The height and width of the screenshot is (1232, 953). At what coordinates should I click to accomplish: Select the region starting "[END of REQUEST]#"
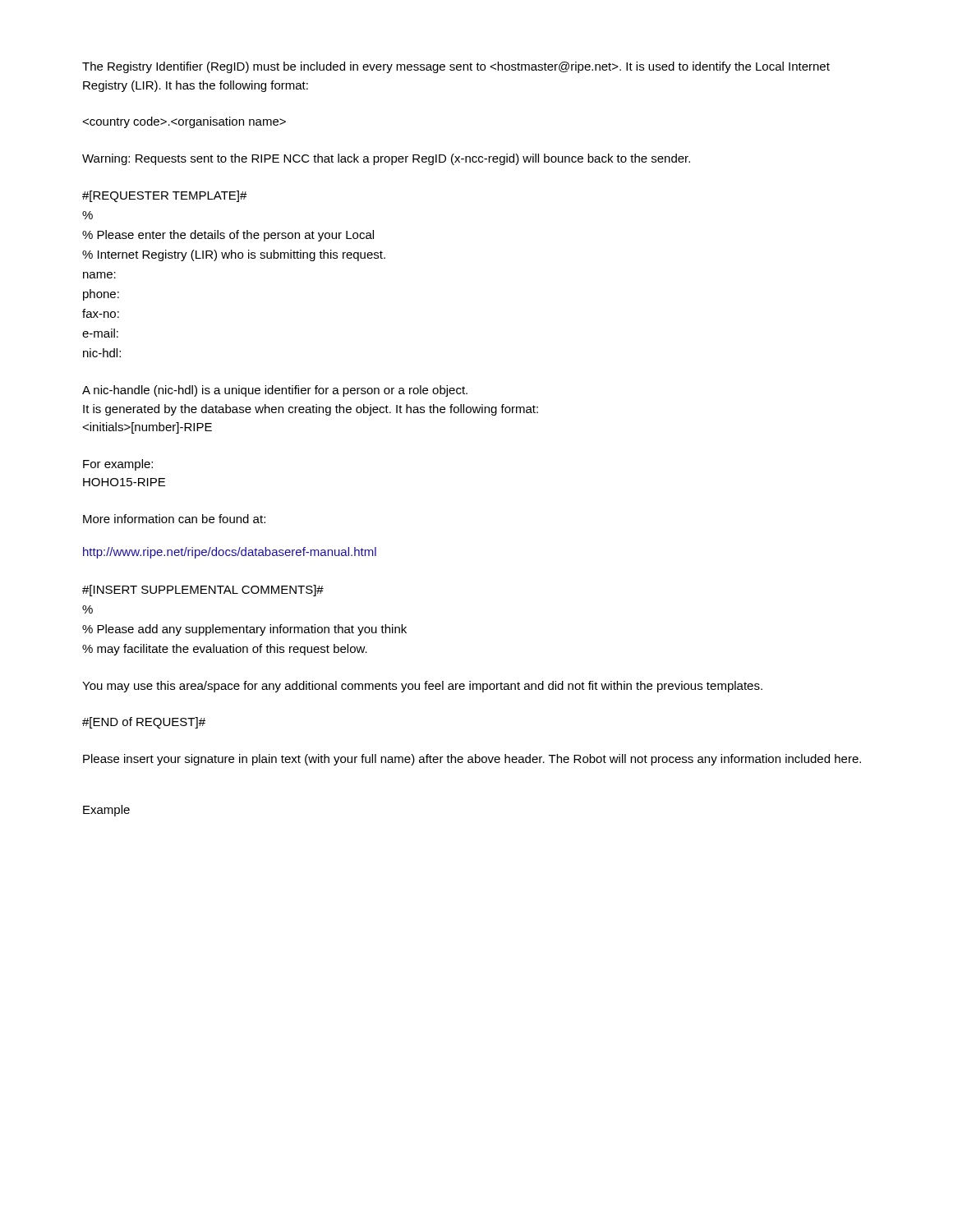pos(144,722)
